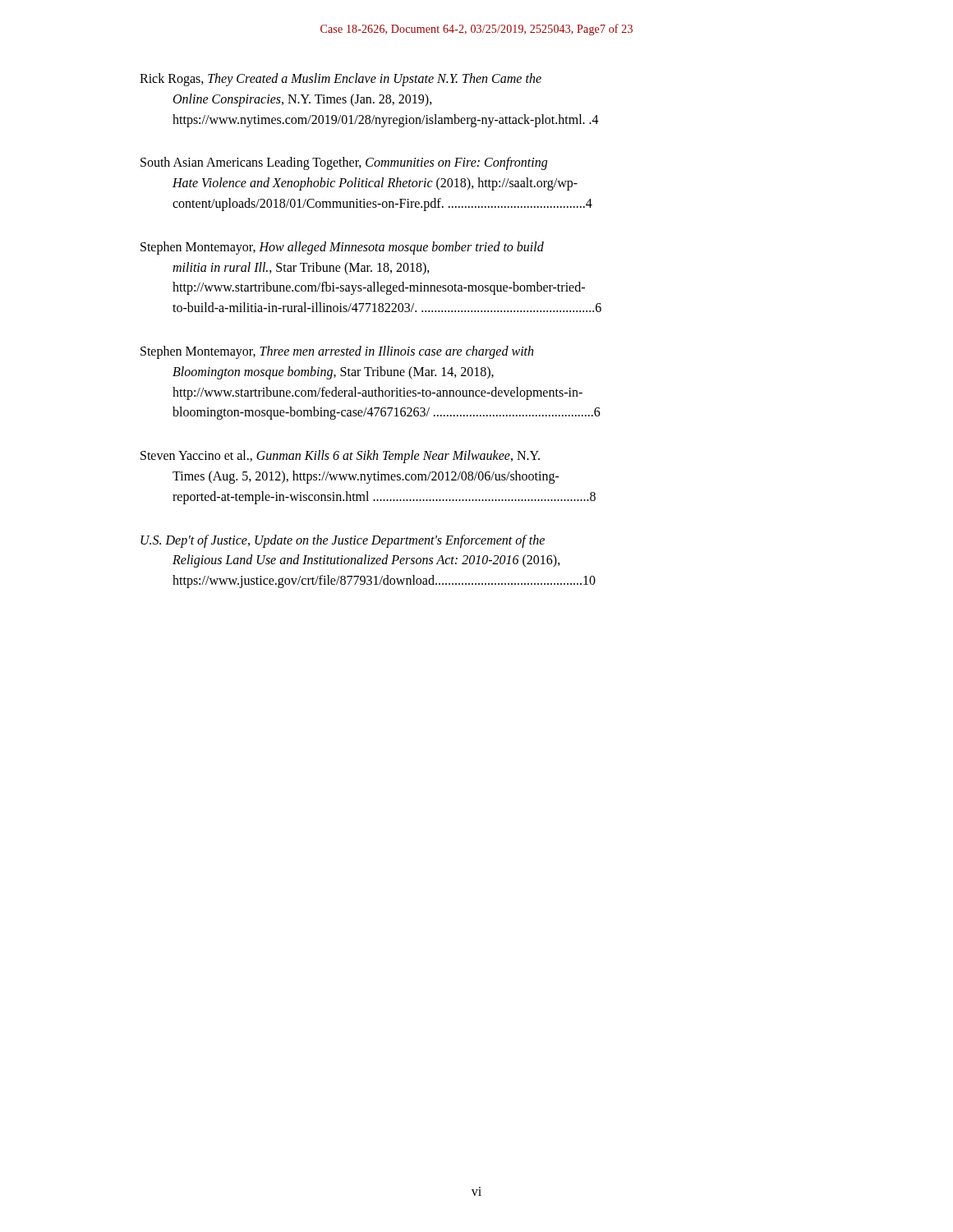This screenshot has width=953, height=1232.
Task: Select the list item that says "South Asian Americans Leading Together, Communities on"
Action: [476, 184]
